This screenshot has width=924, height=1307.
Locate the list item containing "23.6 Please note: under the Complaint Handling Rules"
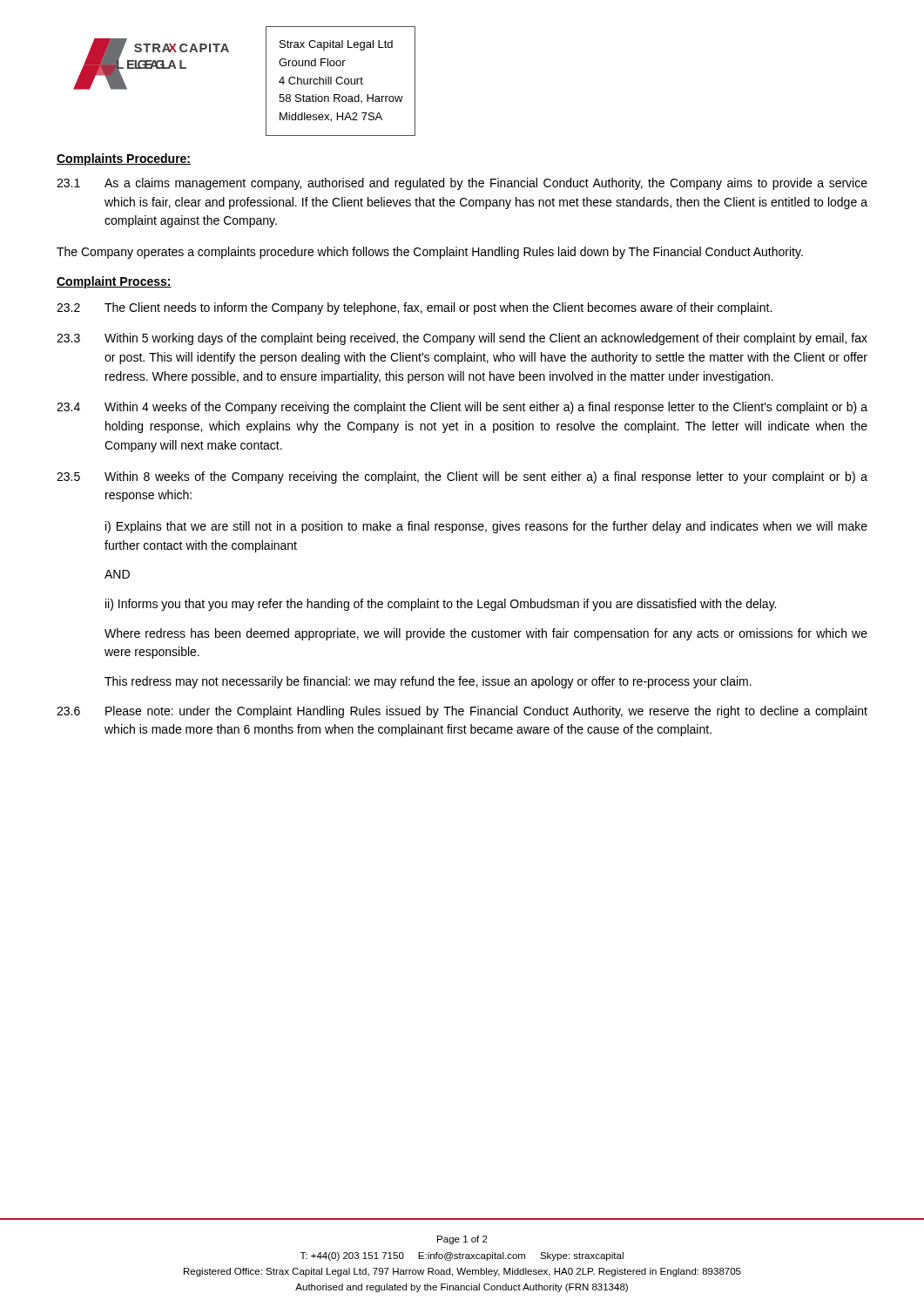pos(462,721)
